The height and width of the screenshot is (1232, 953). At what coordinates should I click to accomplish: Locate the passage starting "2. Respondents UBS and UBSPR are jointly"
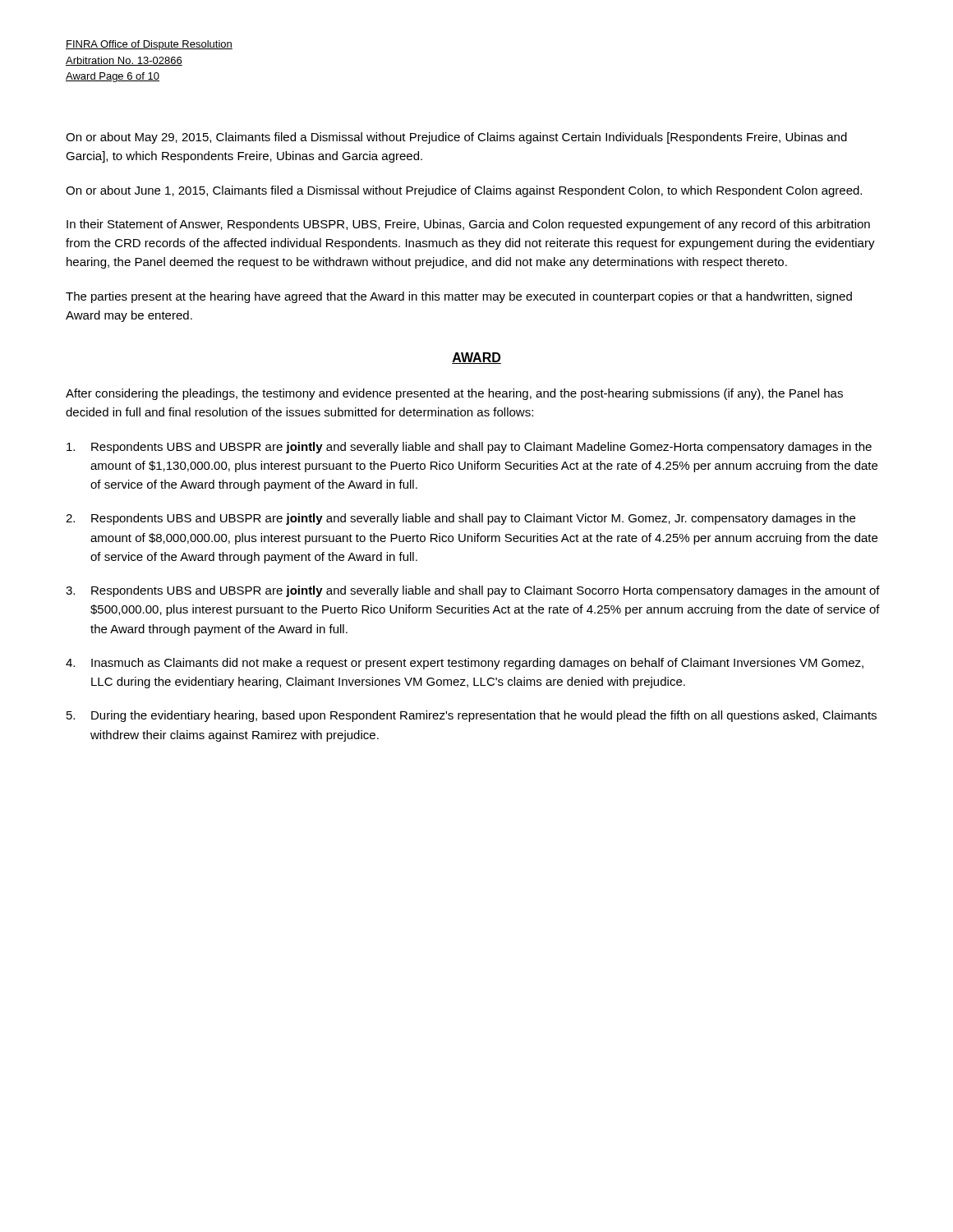(476, 537)
